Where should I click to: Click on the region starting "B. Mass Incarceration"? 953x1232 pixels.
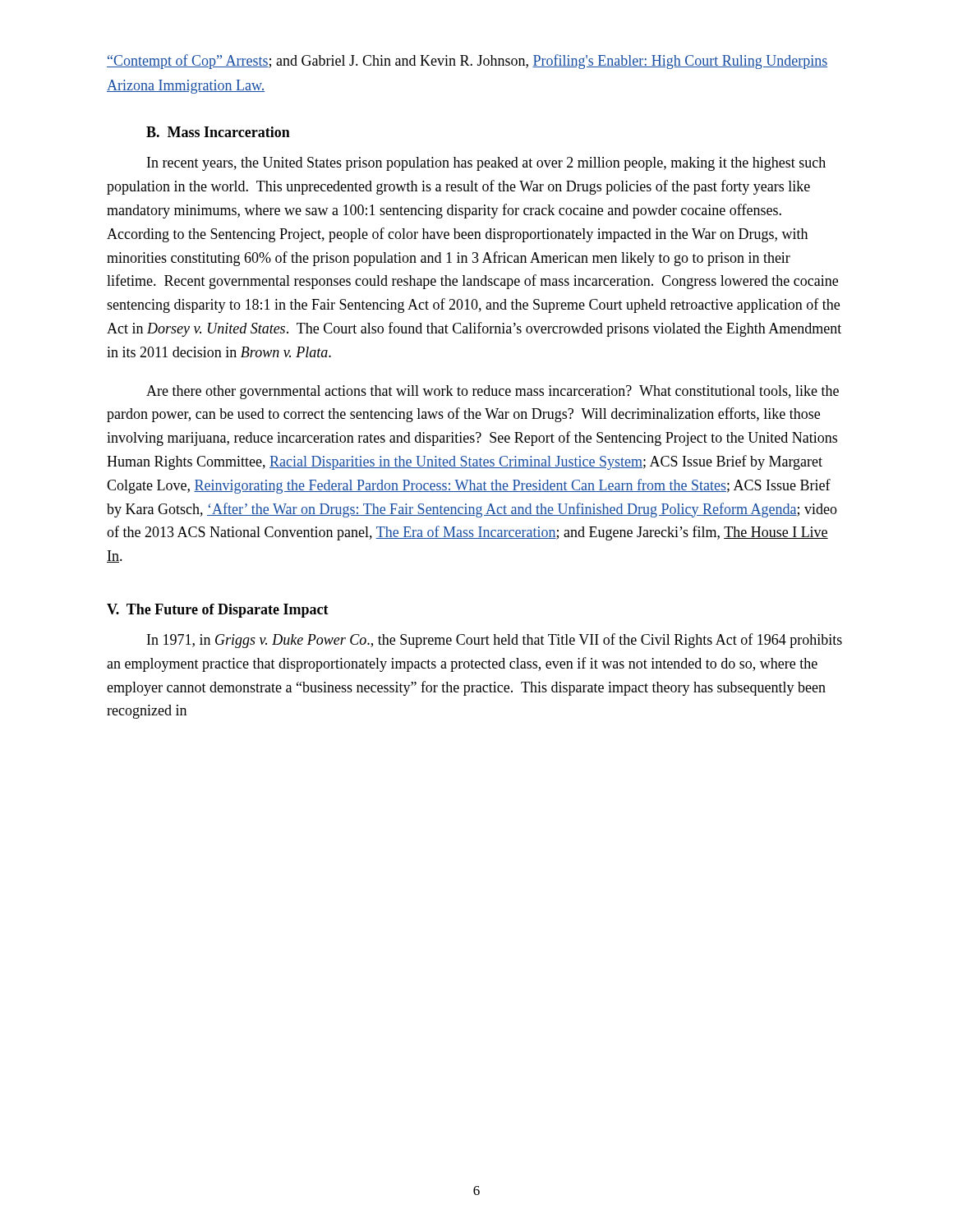(x=218, y=133)
